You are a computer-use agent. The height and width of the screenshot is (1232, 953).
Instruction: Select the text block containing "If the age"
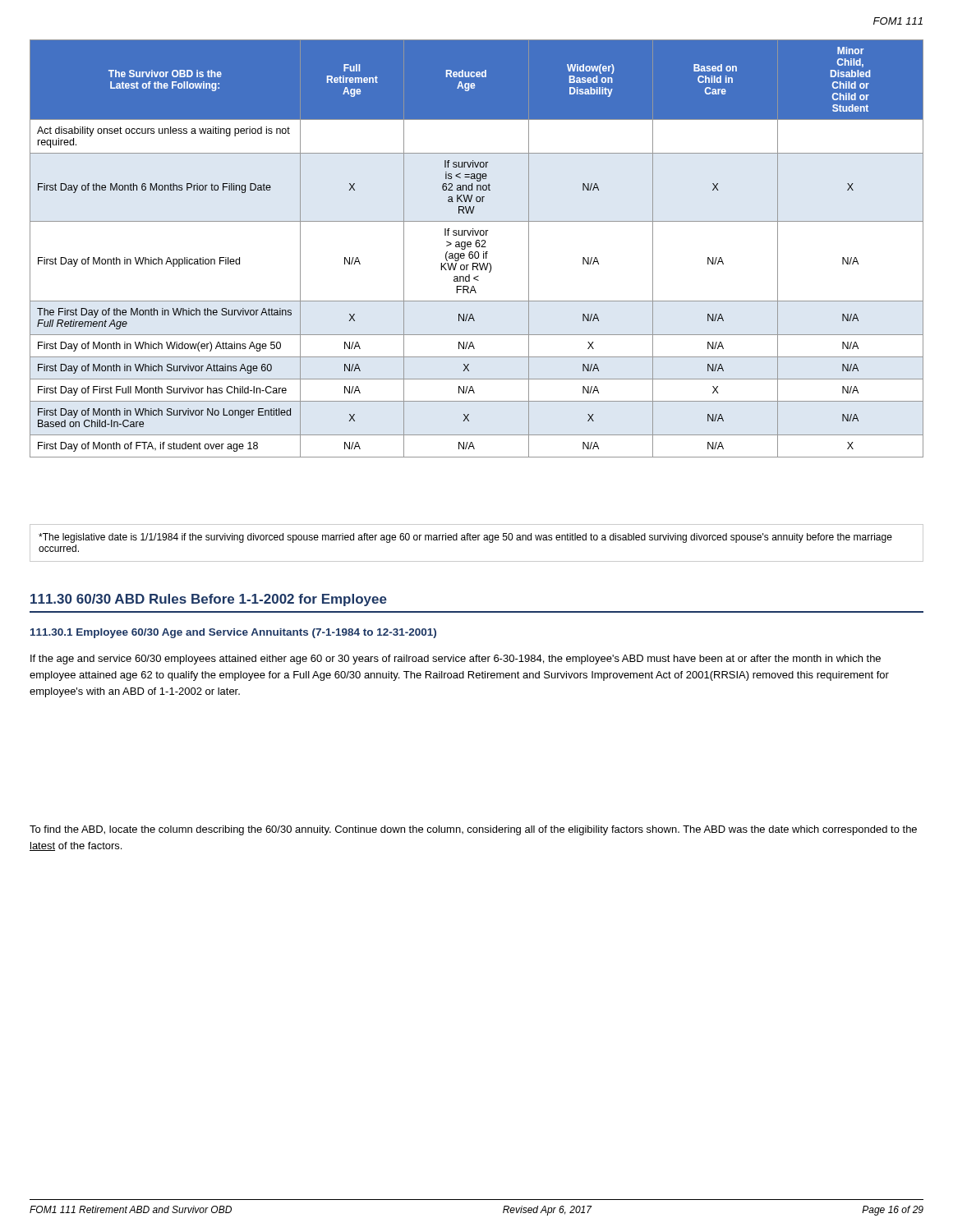pyautogui.click(x=459, y=675)
